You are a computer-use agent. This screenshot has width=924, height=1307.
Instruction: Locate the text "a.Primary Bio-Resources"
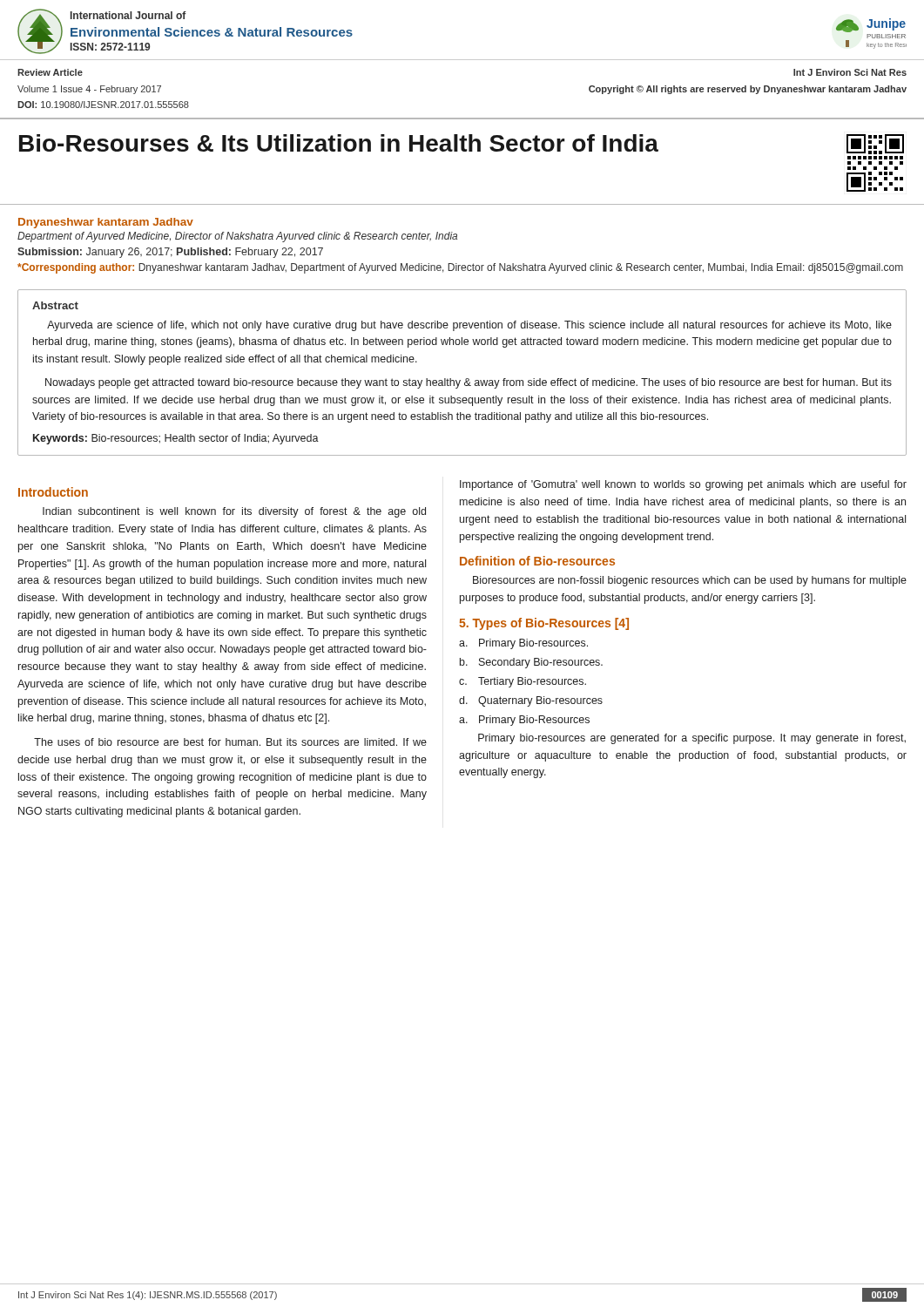tap(525, 720)
